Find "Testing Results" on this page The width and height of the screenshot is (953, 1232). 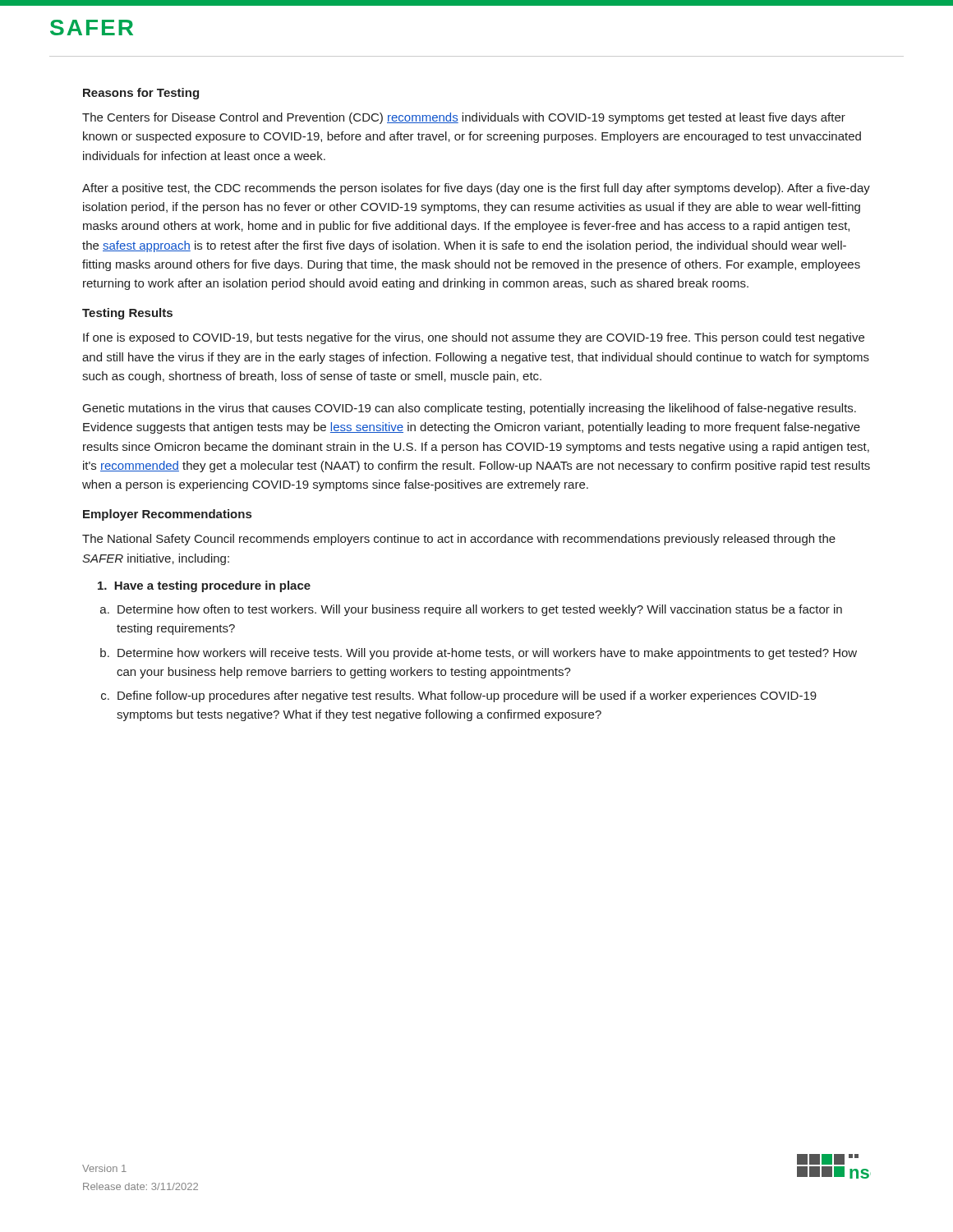tap(128, 313)
